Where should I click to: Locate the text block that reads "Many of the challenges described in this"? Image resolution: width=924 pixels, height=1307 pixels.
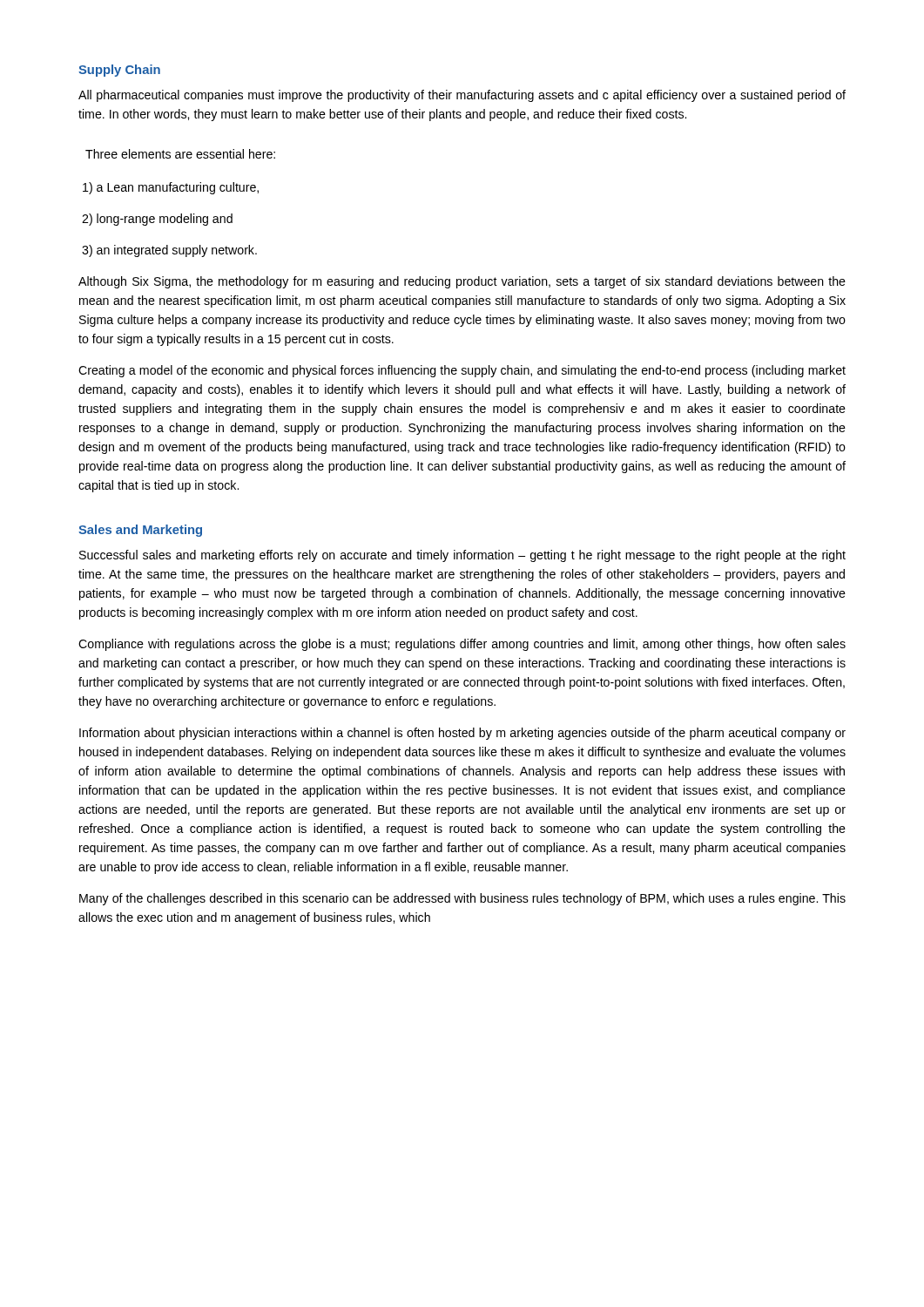tap(462, 908)
